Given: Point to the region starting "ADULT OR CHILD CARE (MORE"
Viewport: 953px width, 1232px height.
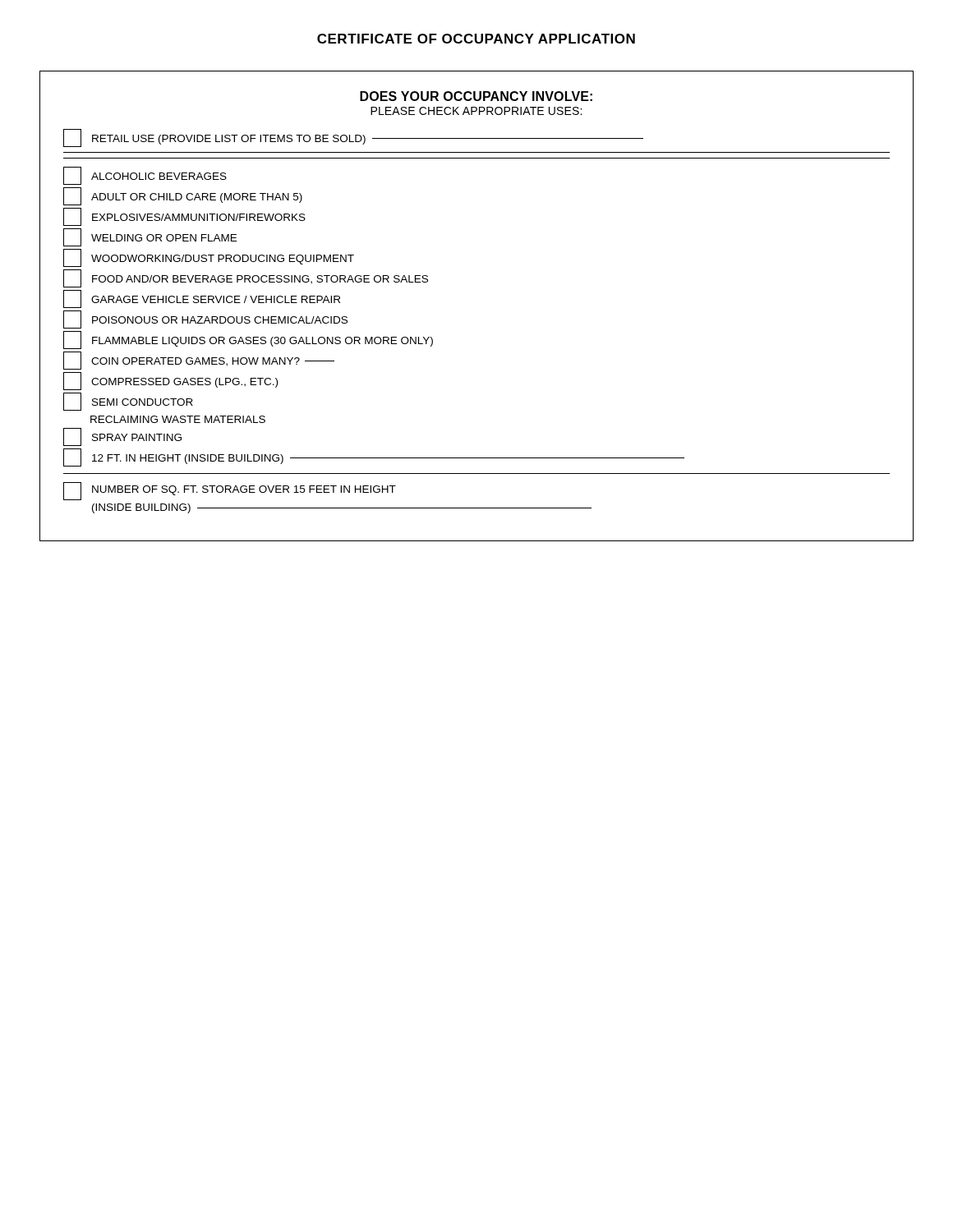Looking at the screenshot, I should coord(183,196).
